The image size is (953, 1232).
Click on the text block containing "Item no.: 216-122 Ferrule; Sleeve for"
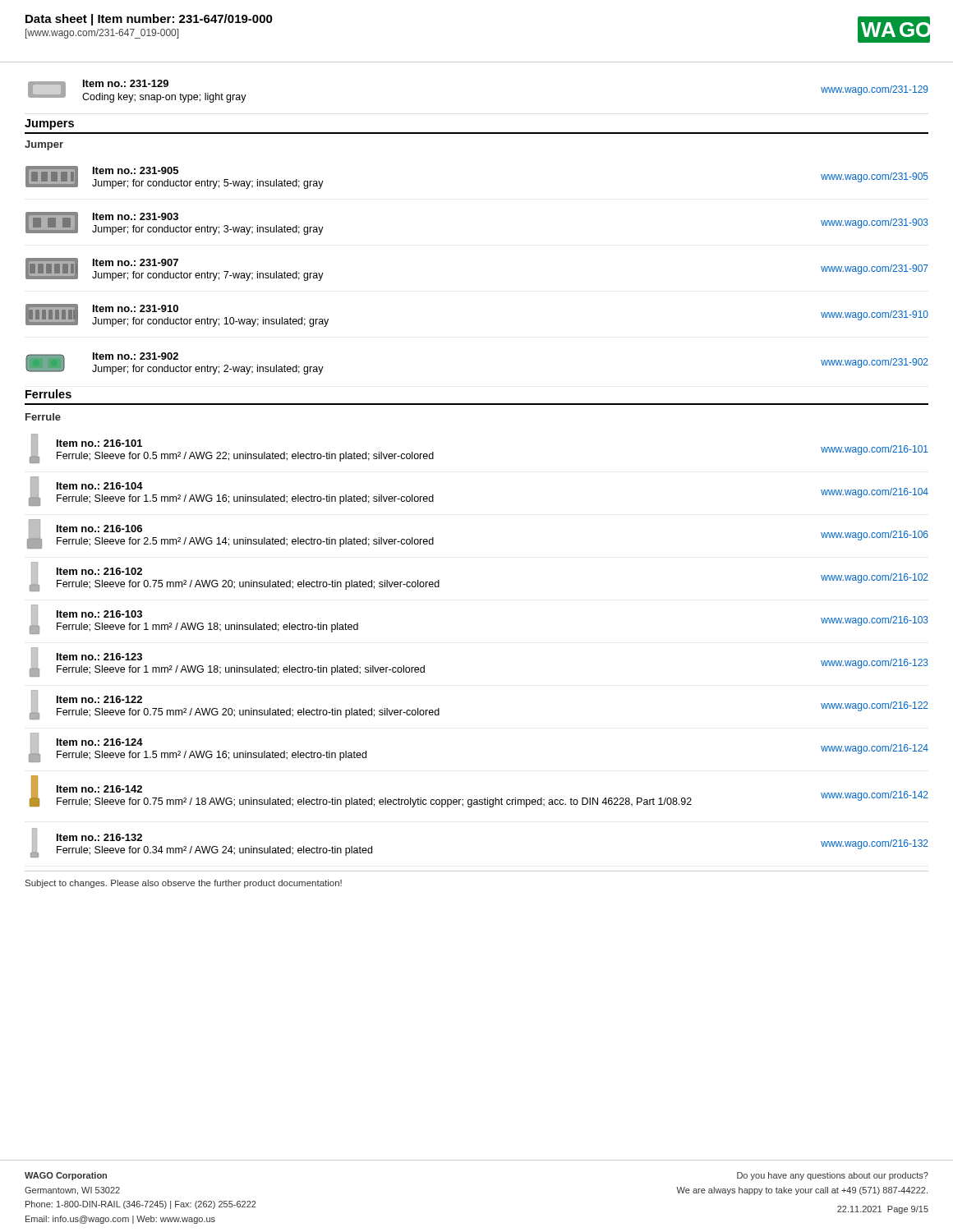pos(125,703)
